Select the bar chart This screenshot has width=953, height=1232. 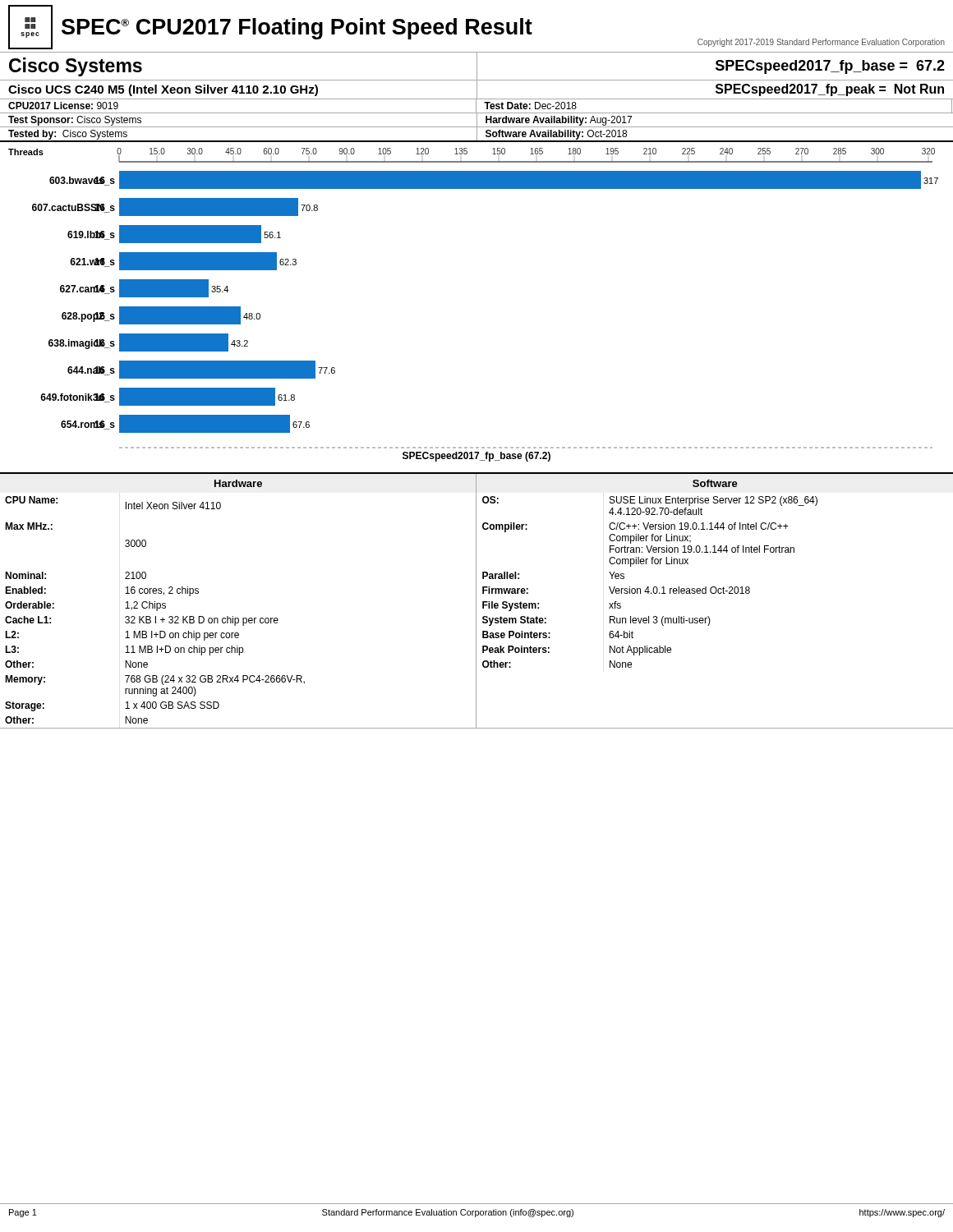pyautogui.click(x=476, y=304)
